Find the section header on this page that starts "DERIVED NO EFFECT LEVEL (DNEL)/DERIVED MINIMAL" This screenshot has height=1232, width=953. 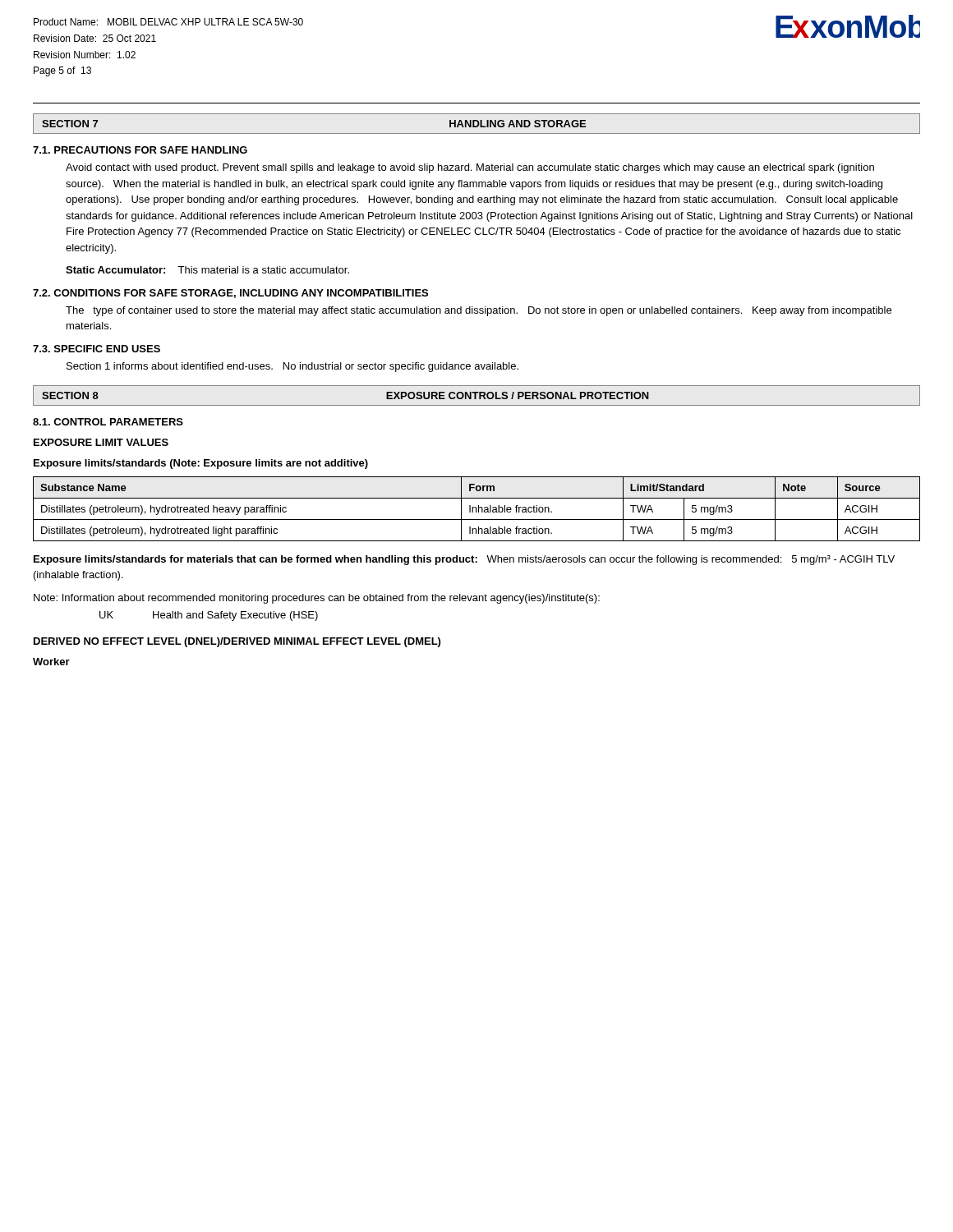pyautogui.click(x=237, y=641)
